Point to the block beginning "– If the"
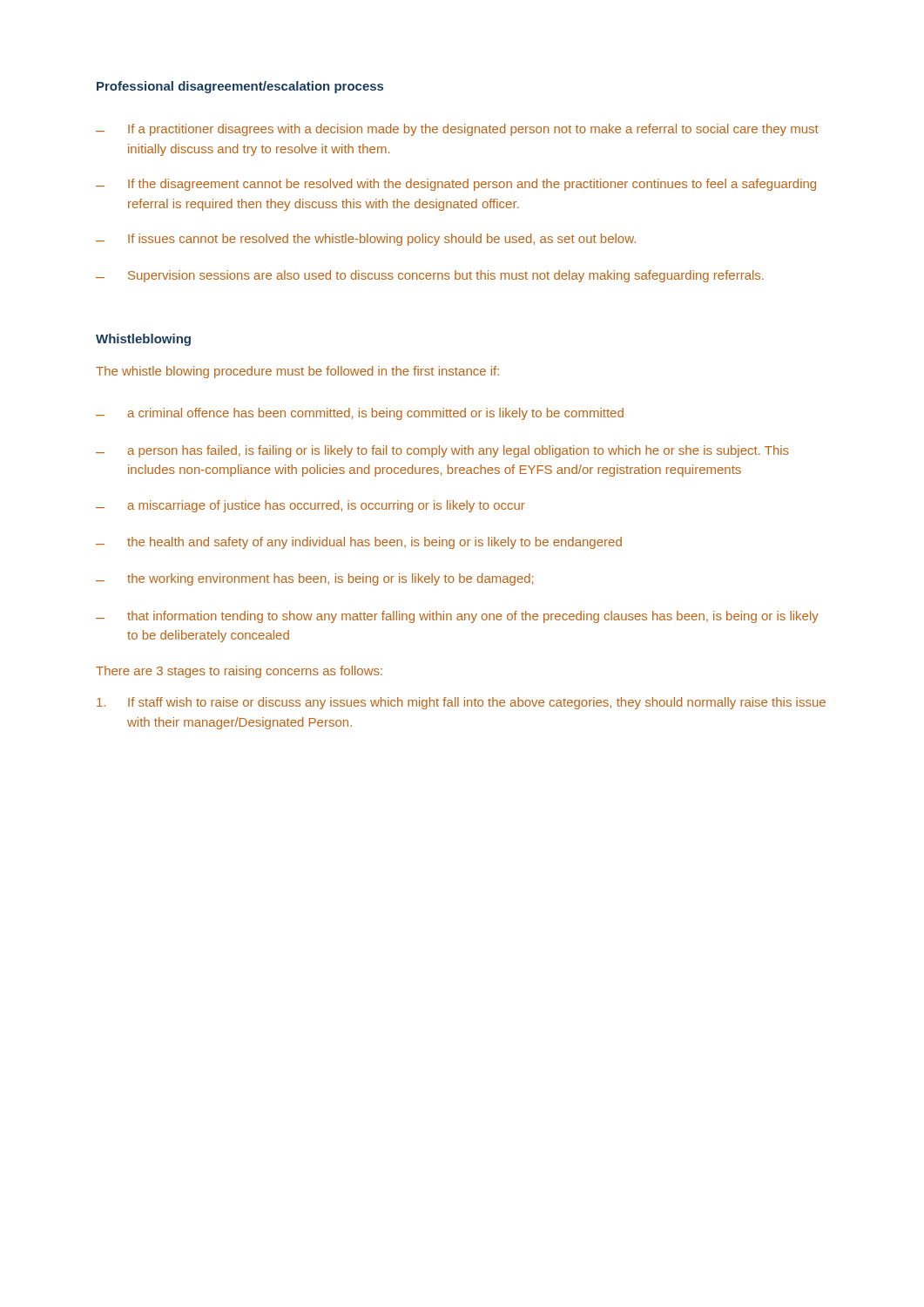 coord(462,194)
